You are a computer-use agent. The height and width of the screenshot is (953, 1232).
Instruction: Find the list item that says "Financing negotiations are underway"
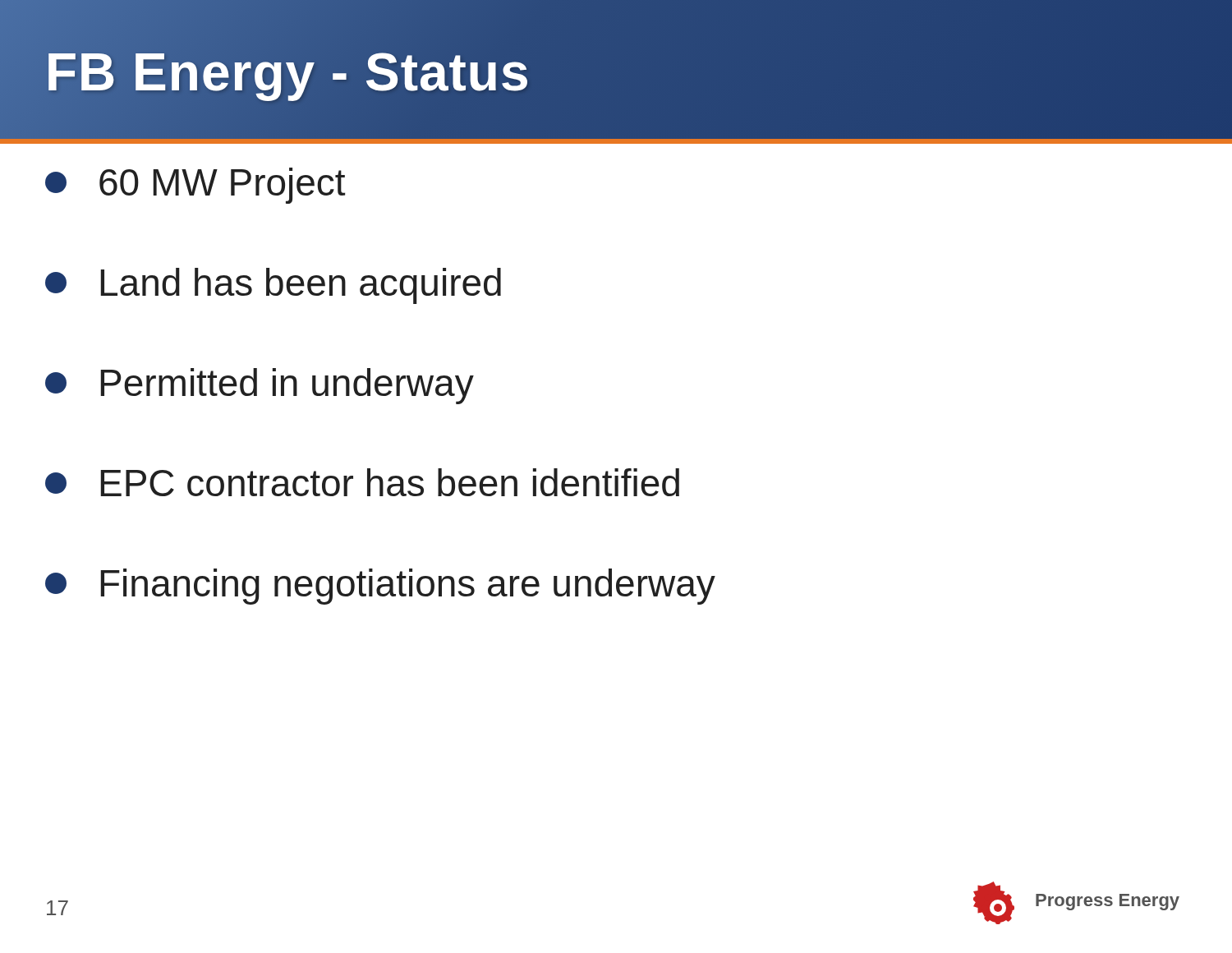(380, 583)
